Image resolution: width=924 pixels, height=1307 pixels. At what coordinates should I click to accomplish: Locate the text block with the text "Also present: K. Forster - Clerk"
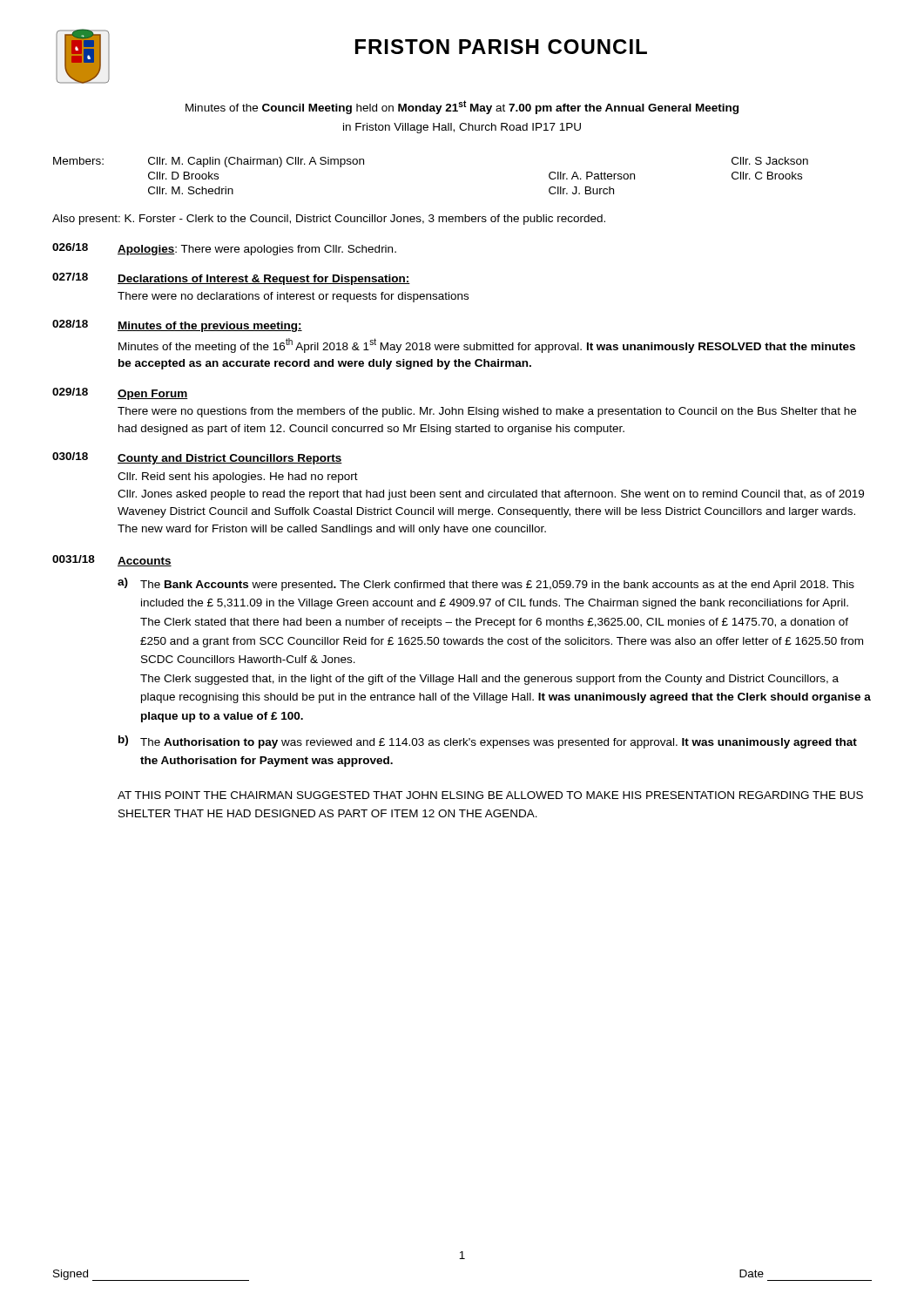tap(329, 219)
